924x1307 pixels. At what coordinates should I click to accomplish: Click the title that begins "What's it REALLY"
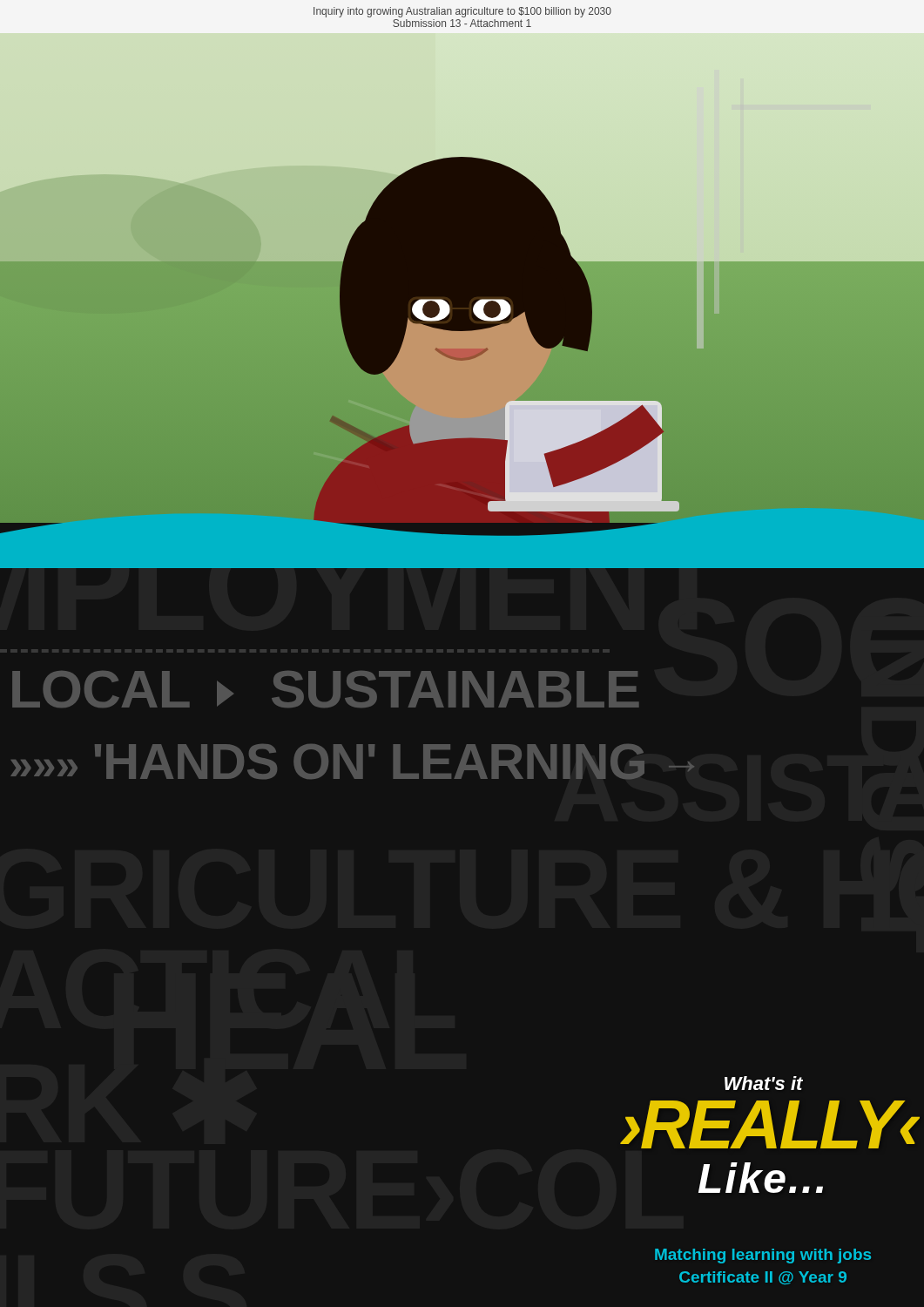763,1072
